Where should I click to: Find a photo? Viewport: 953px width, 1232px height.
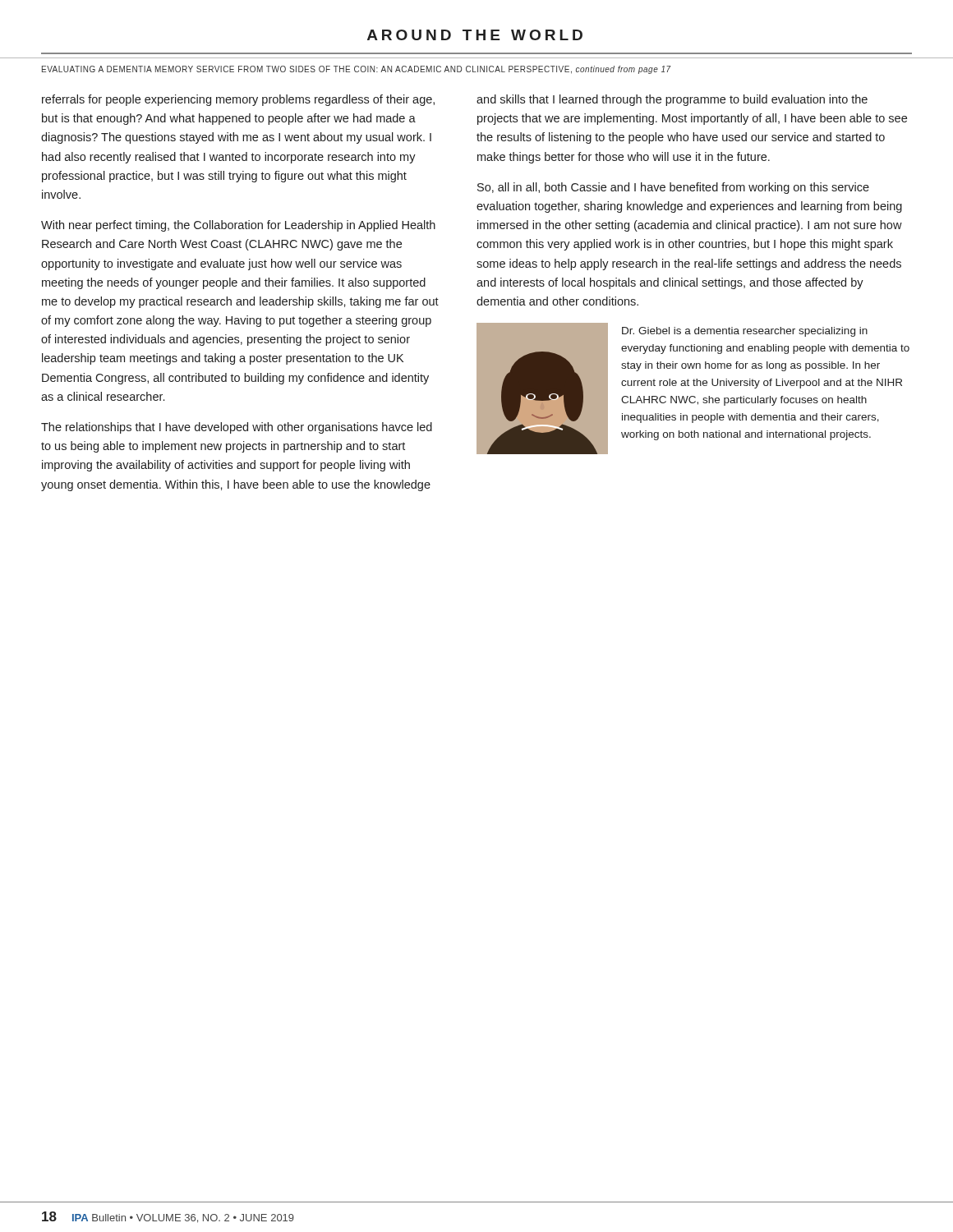[542, 389]
